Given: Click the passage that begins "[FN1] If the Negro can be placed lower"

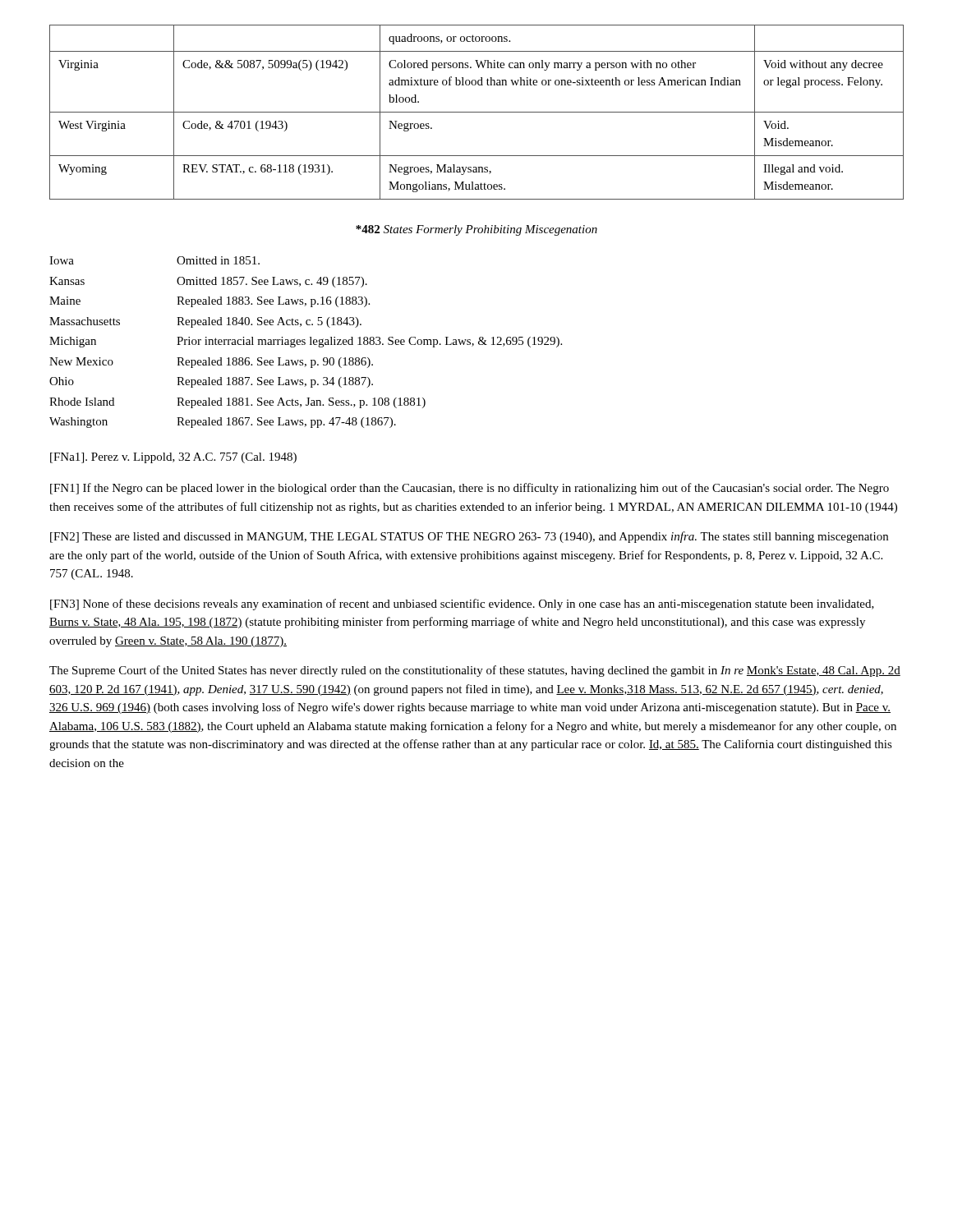Looking at the screenshot, I should [x=473, y=497].
